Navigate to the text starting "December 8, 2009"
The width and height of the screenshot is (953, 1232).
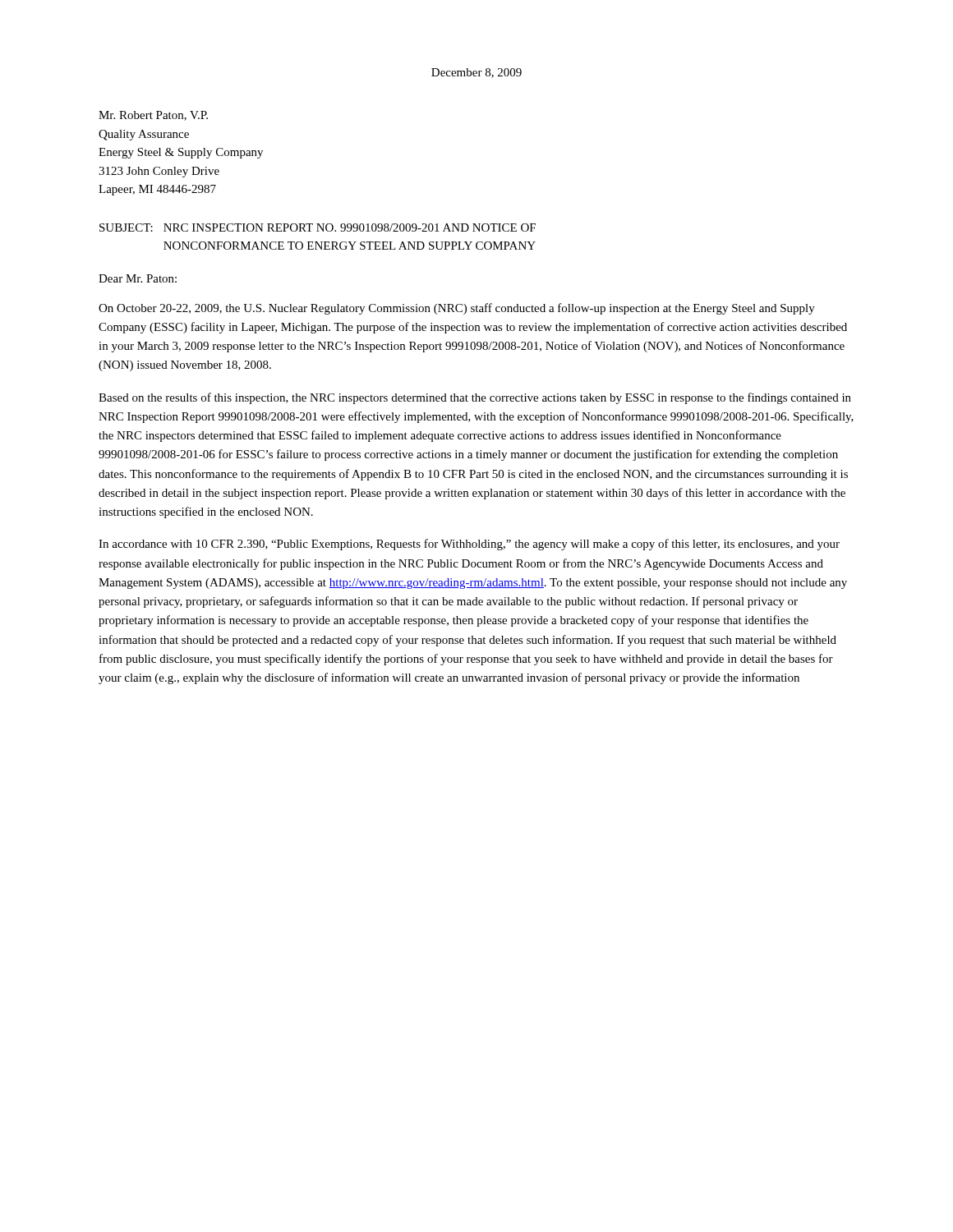coord(476,72)
